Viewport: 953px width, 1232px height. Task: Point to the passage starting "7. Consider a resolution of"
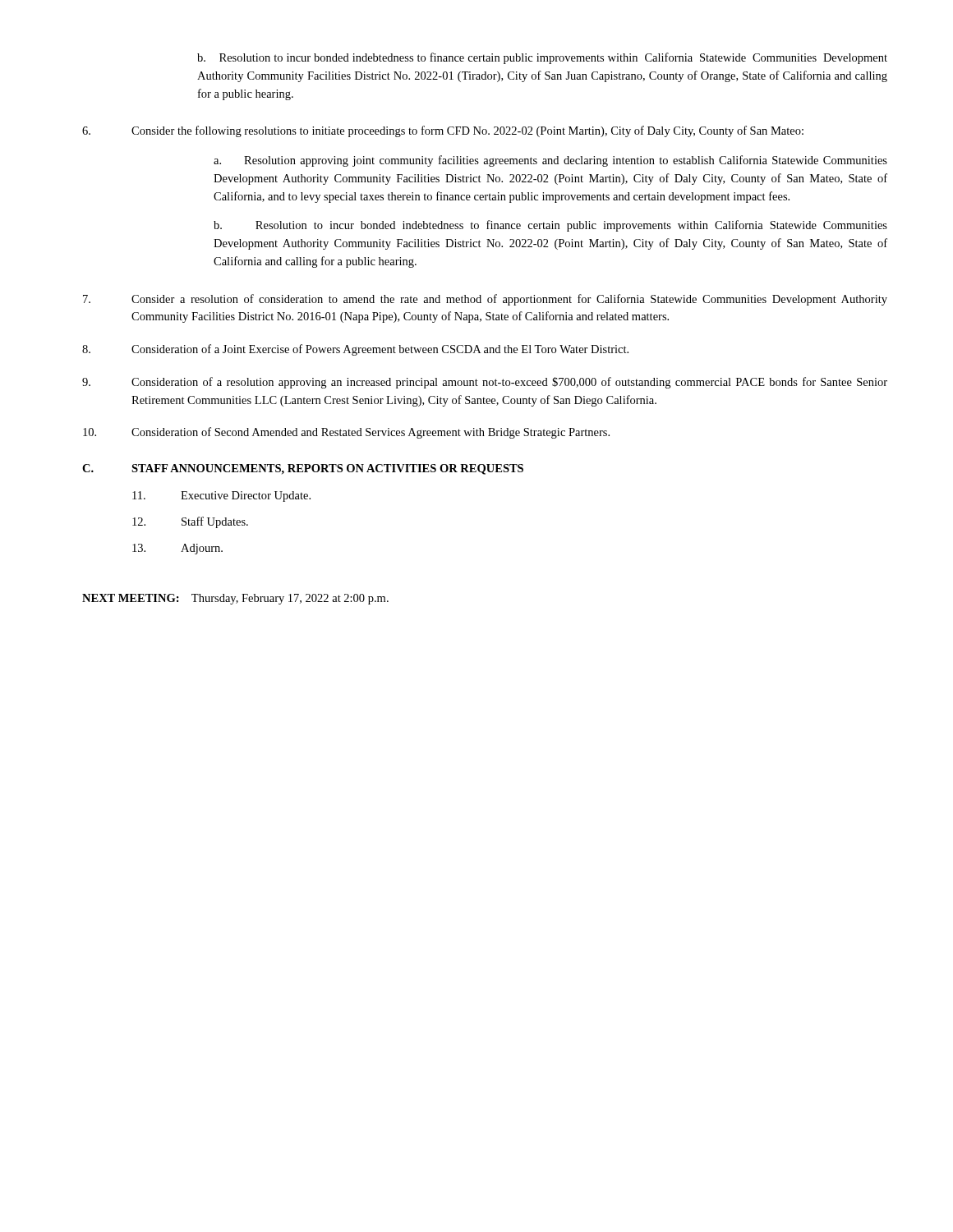coord(485,308)
